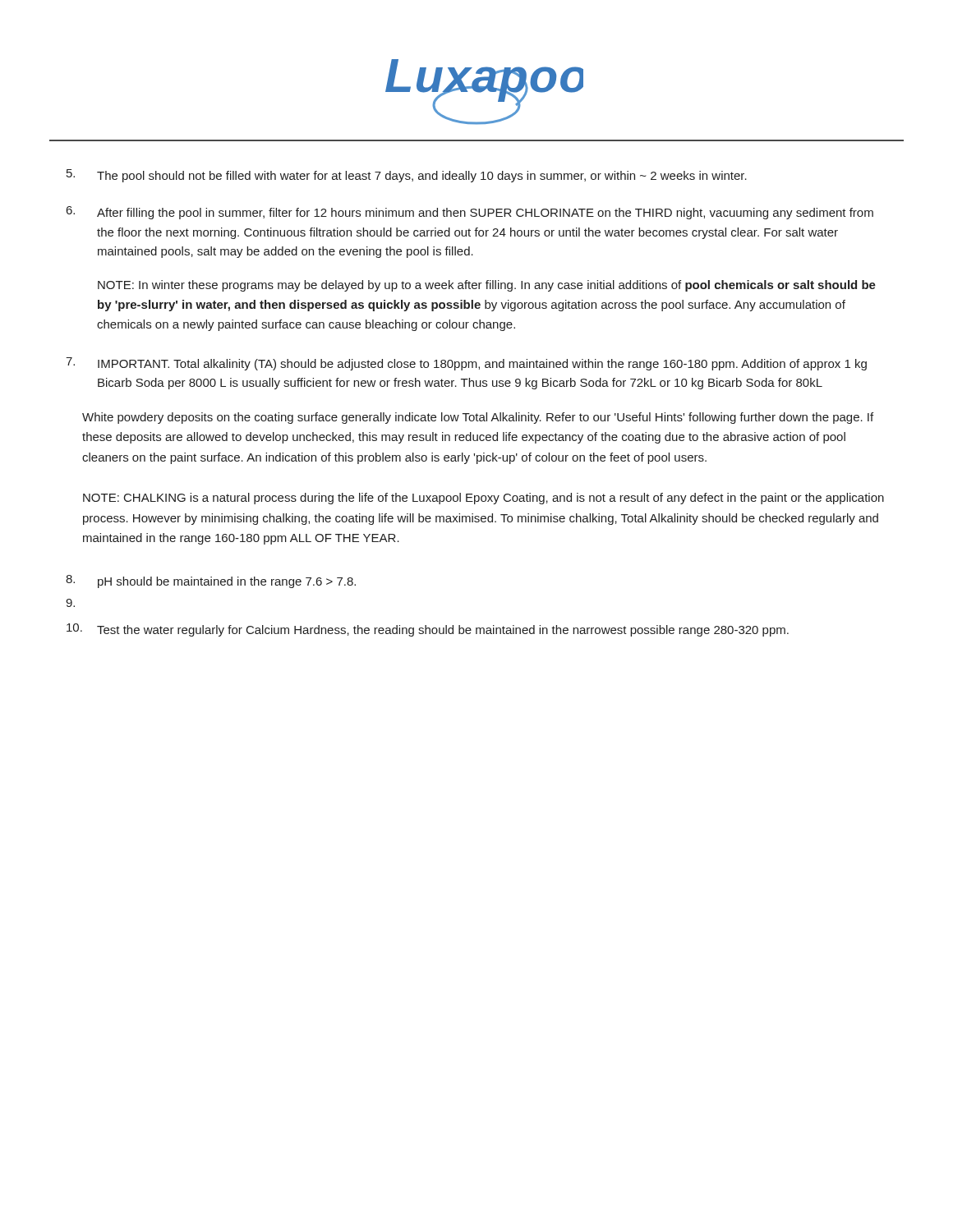Locate the block of text that opens with "NOTE: In winter"
Viewport: 953px width, 1232px height.
pyautogui.click(x=486, y=304)
